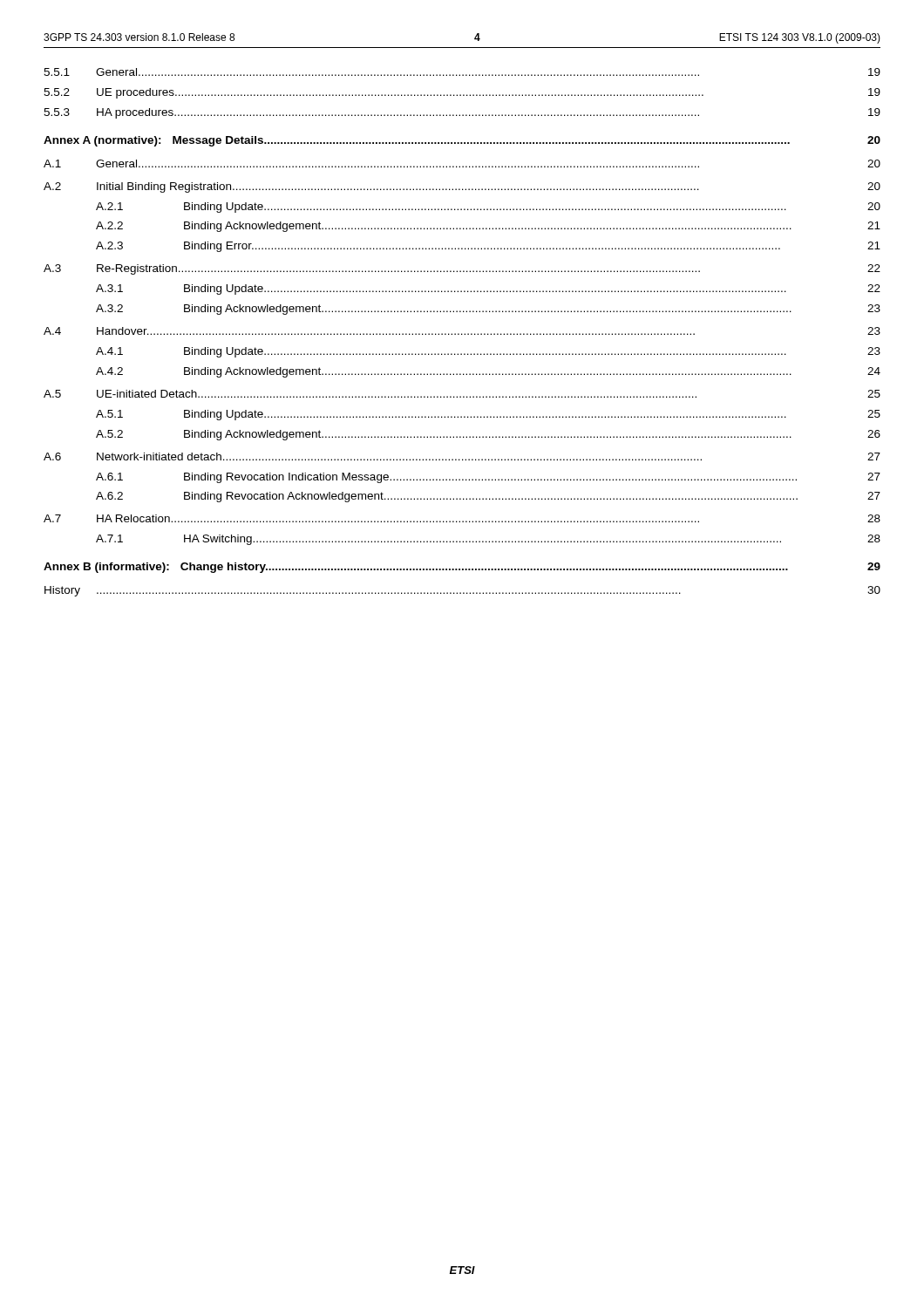The width and height of the screenshot is (924, 1308).
Task: Navigate to the passage starting "A.4.2 Binding Acknowledgement"
Action: (x=488, y=372)
